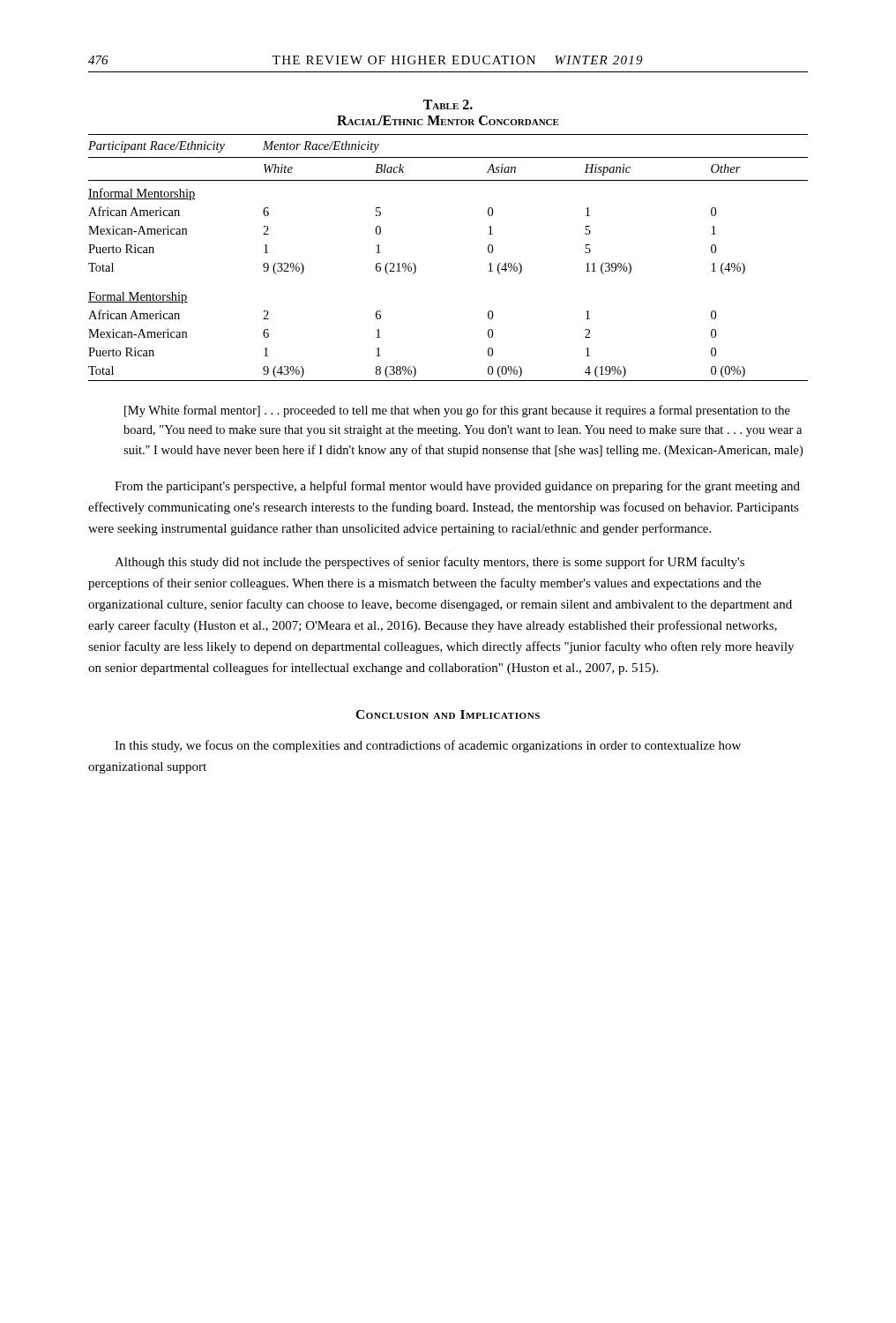Click on the table containing "8 (38%)"
The width and height of the screenshot is (896, 1323).
(448, 258)
